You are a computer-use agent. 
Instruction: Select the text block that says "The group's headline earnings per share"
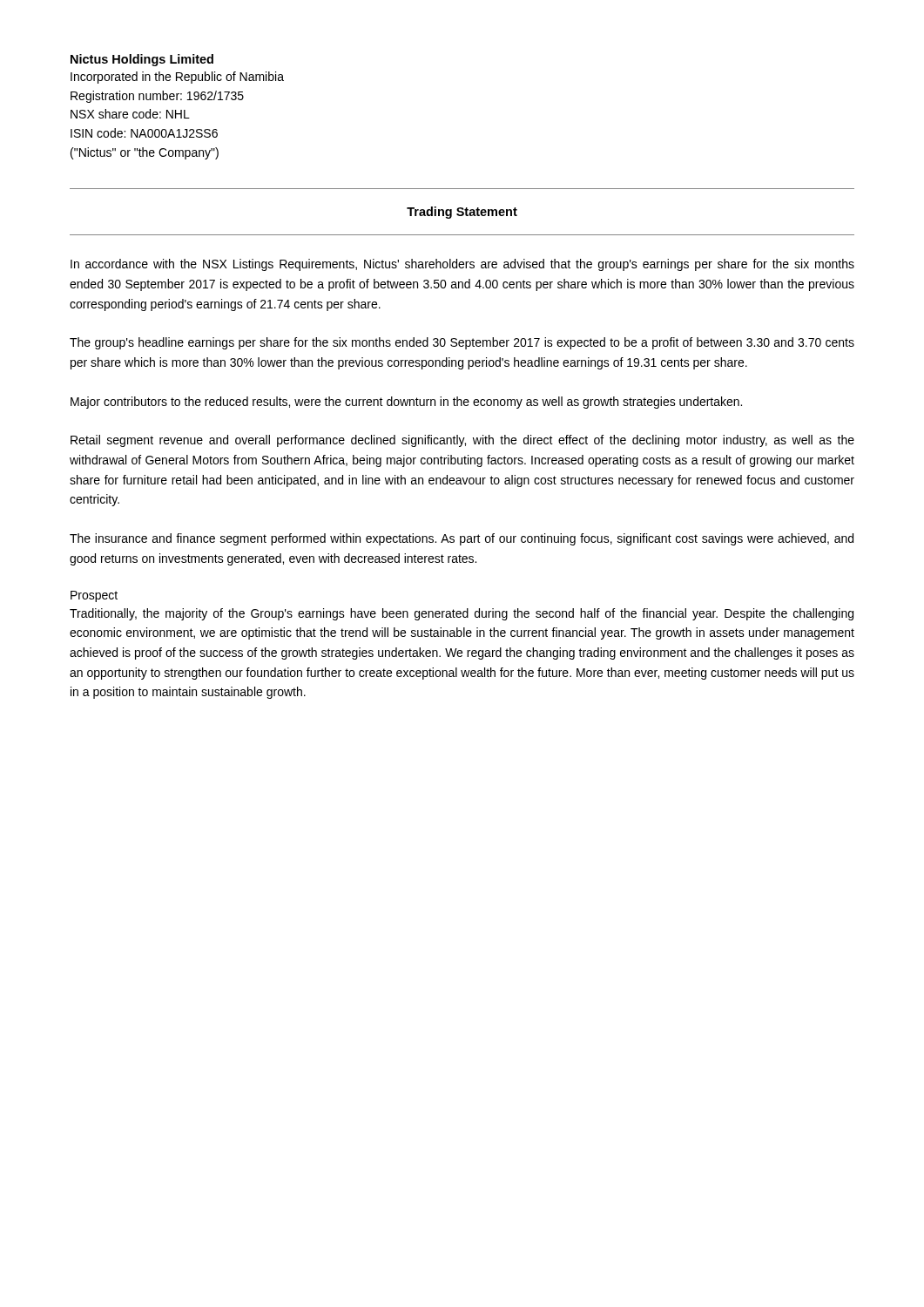(x=462, y=353)
